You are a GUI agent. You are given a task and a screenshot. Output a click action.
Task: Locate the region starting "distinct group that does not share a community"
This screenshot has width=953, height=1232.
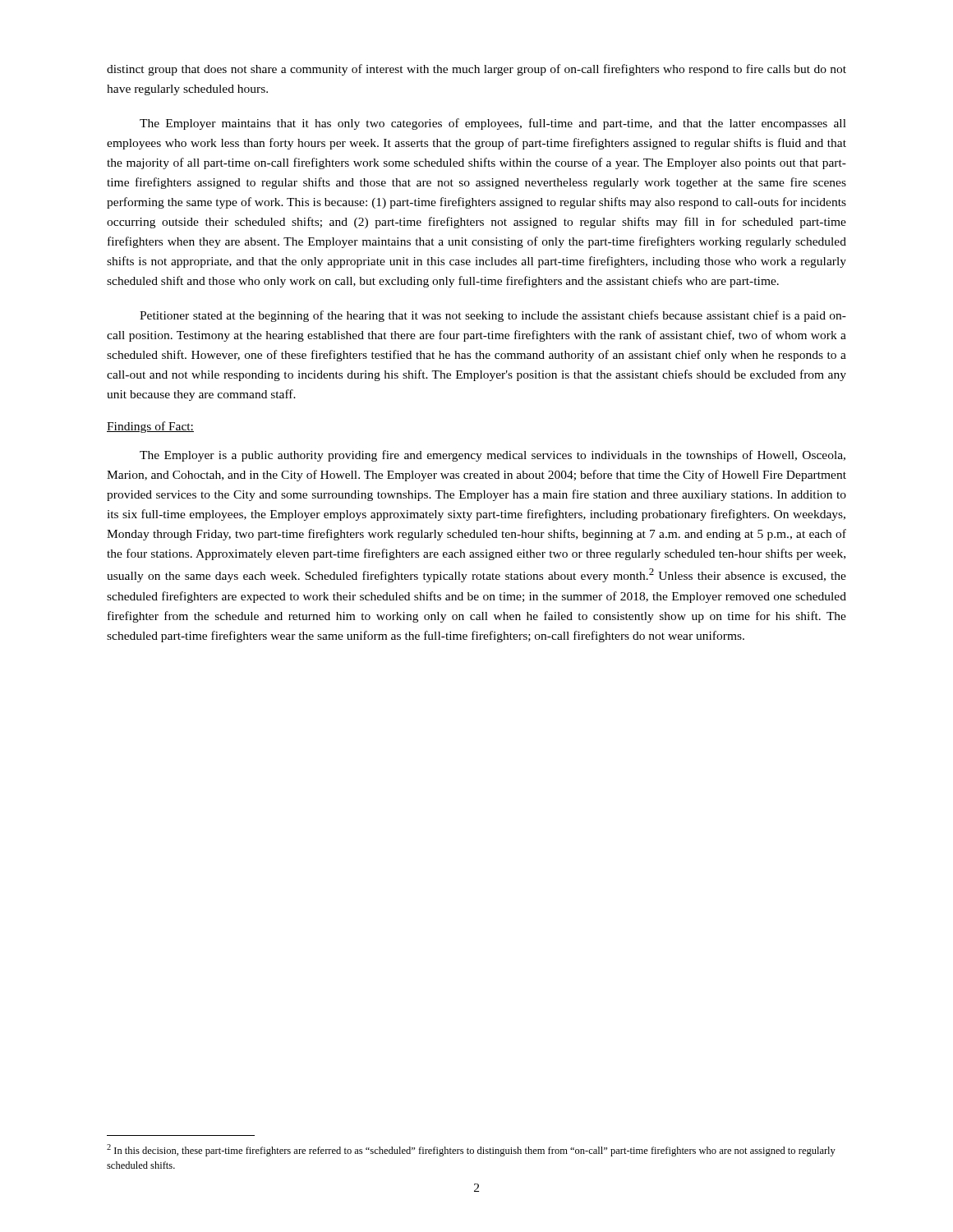click(476, 78)
